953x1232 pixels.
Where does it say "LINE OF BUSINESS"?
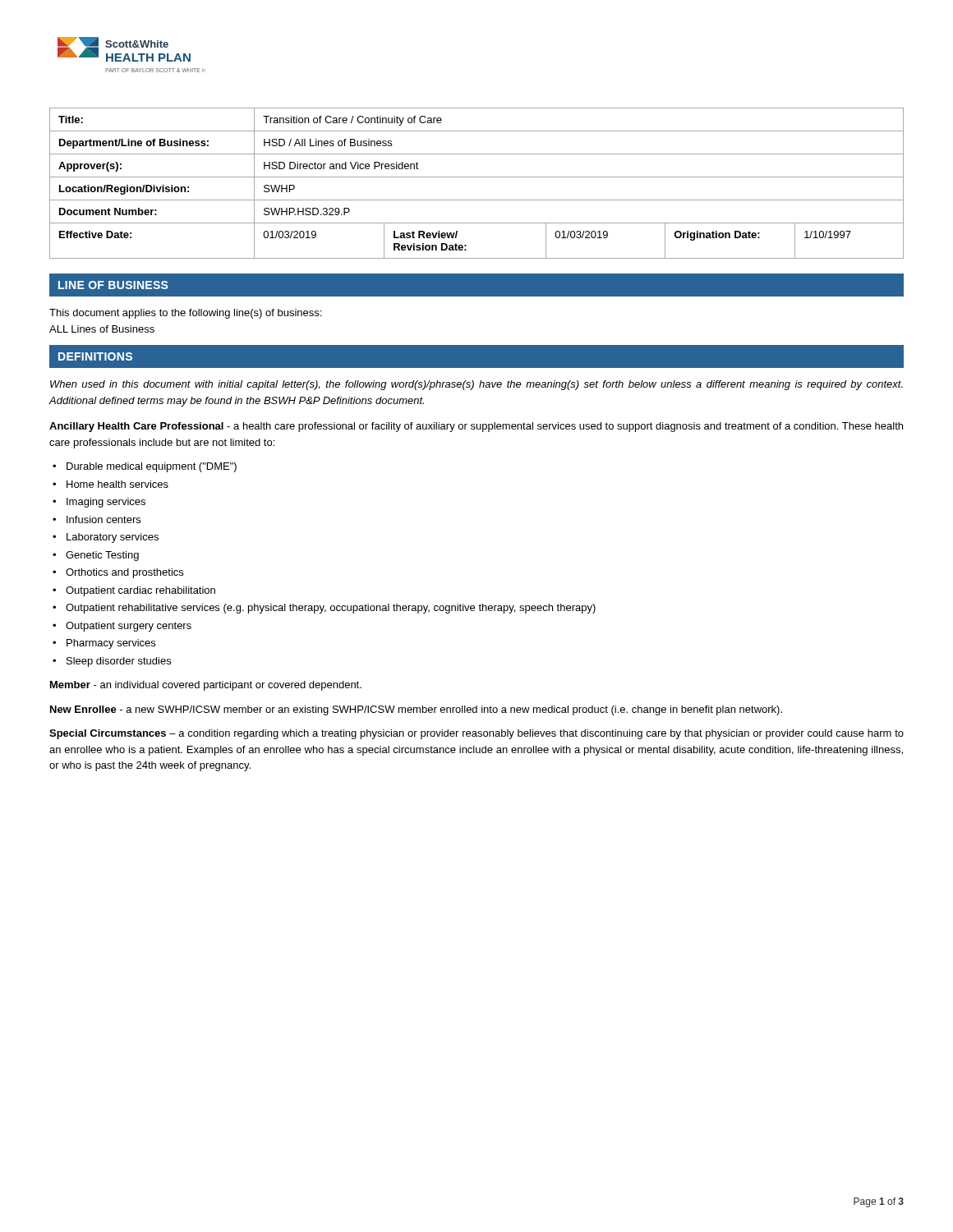click(x=113, y=285)
